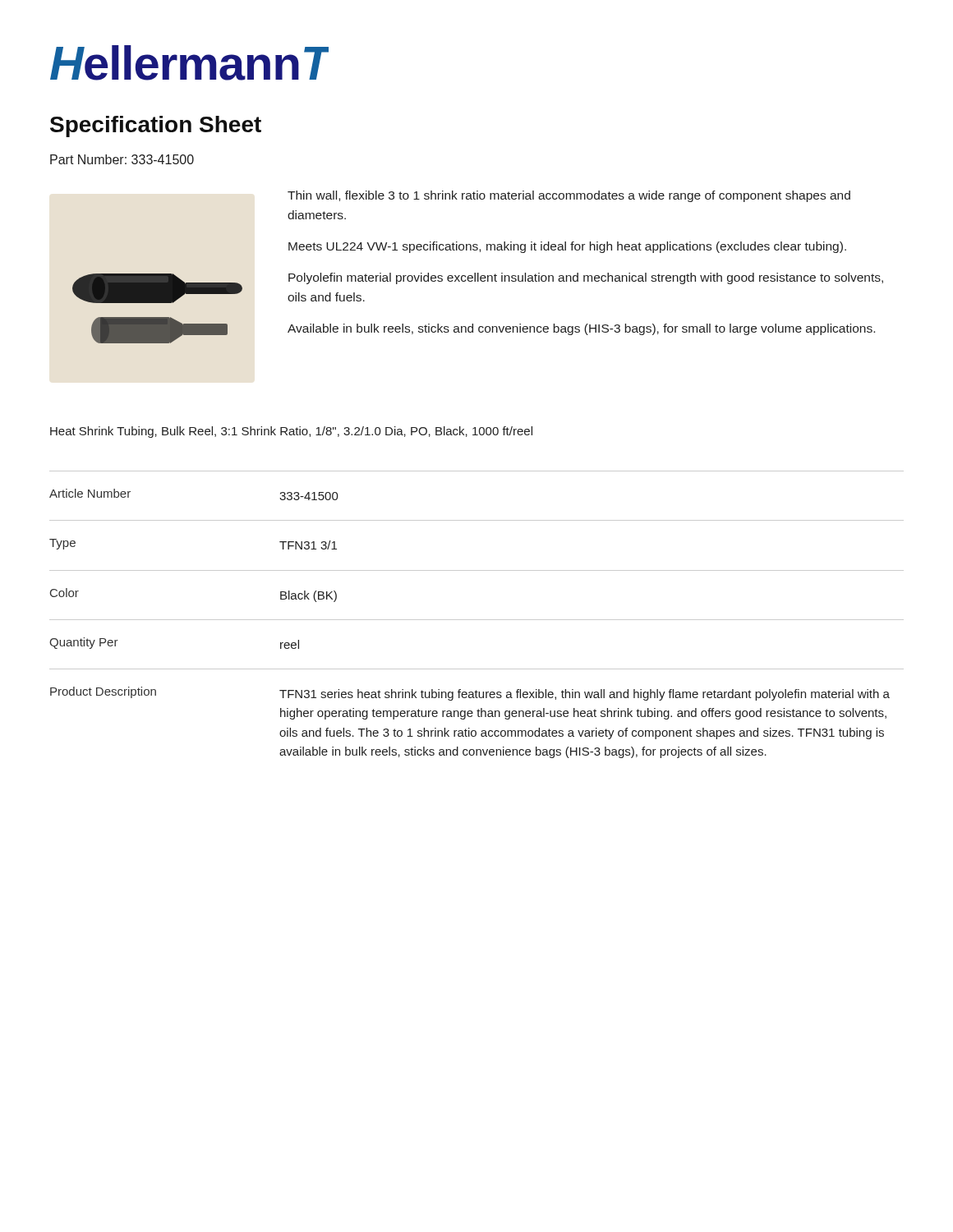The image size is (953, 1232).
Task: Click on the region starting "Heat Shrink Tubing, Bulk Reel,"
Action: (x=291, y=431)
